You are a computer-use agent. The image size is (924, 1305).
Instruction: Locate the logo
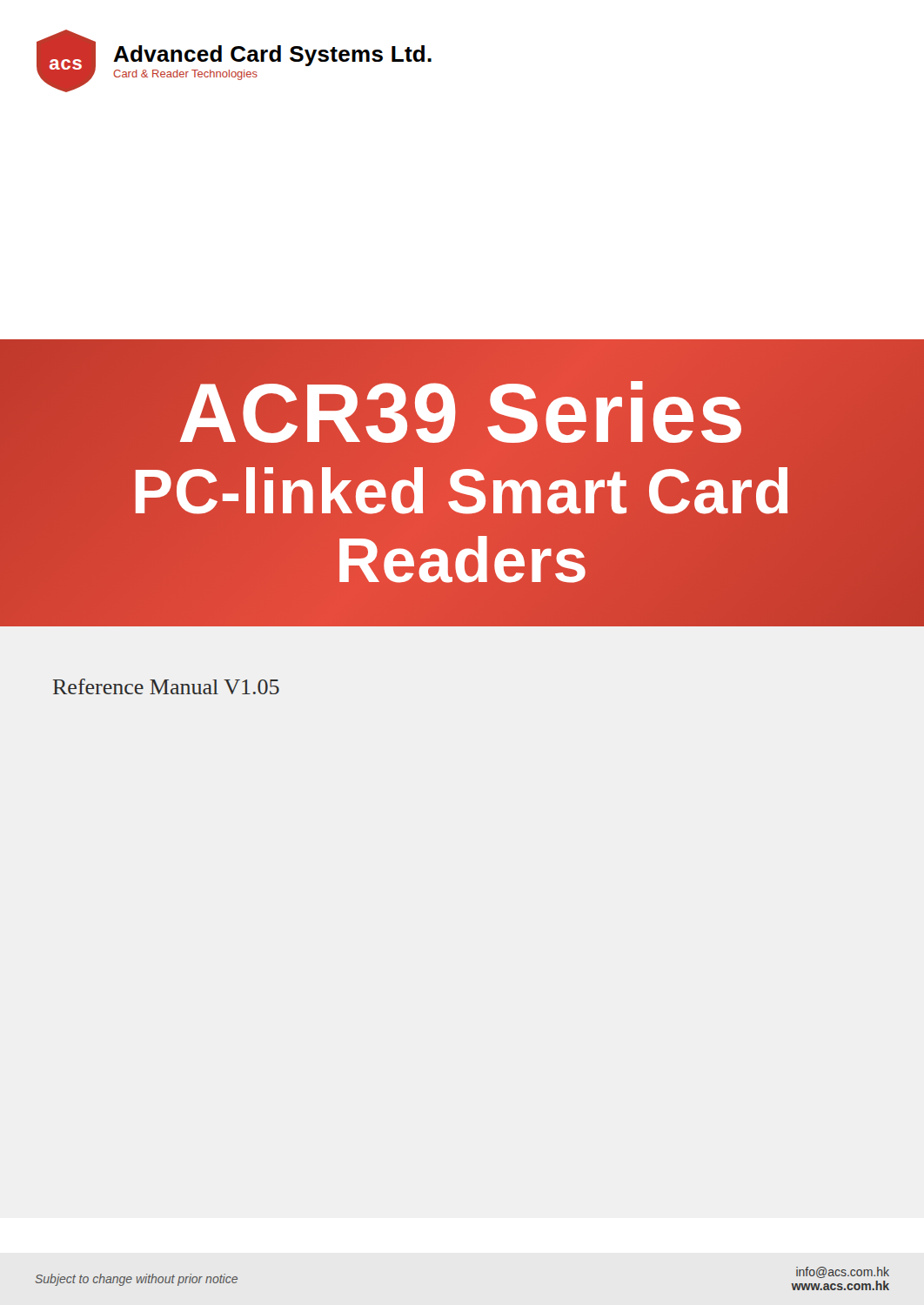pos(232,61)
